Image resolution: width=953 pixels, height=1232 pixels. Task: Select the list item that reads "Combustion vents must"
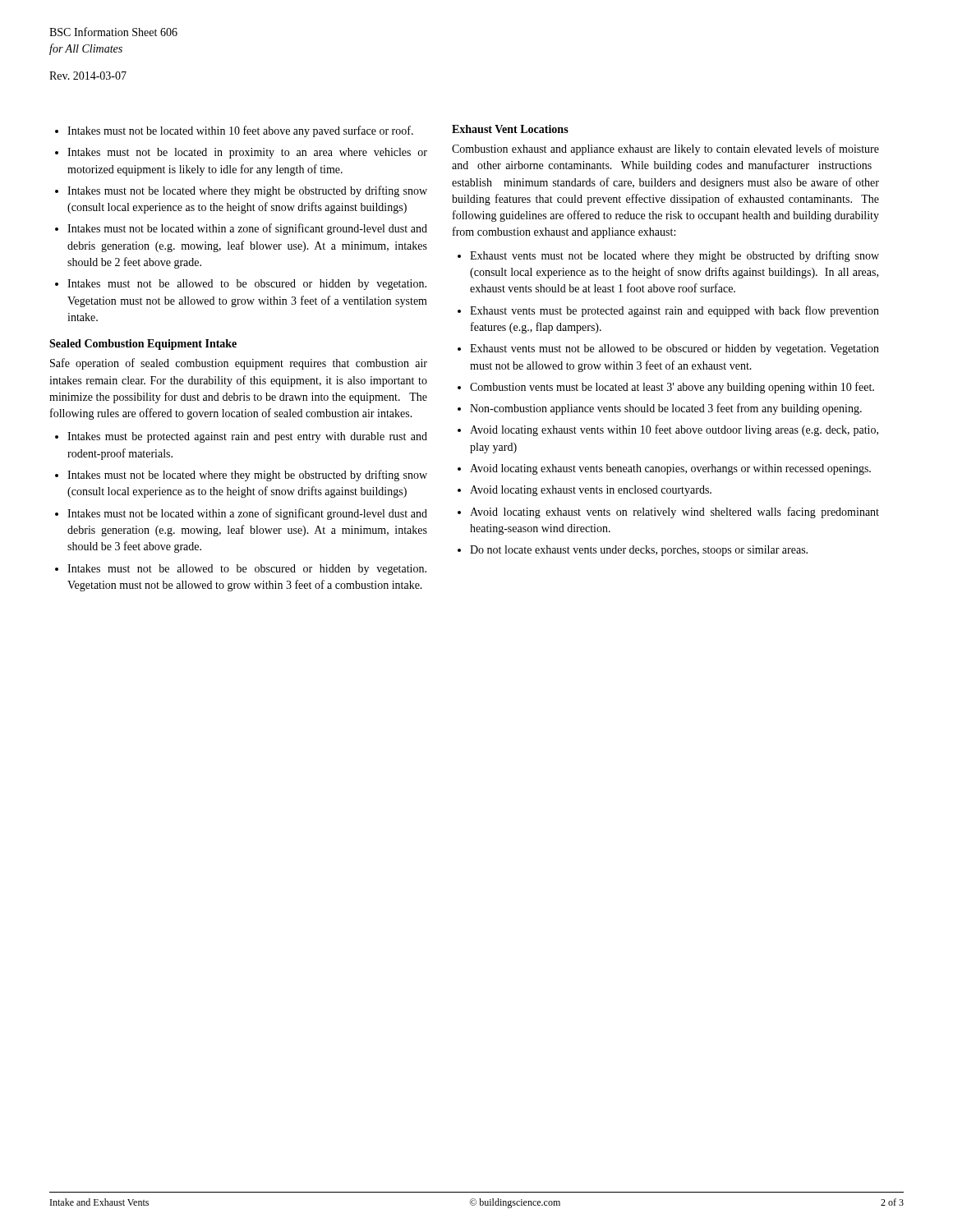click(x=672, y=387)
